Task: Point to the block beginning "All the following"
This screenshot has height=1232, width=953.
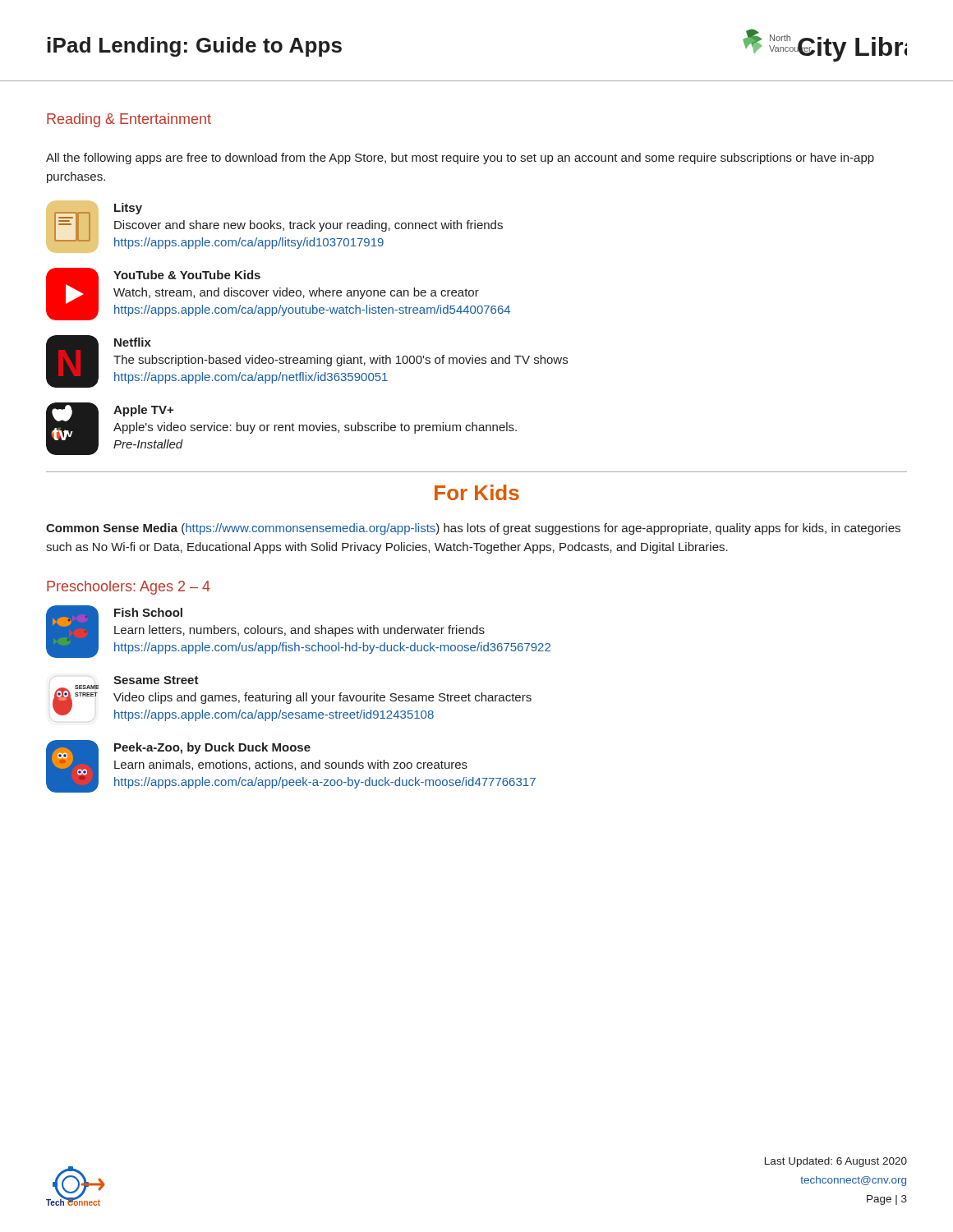Action: (x=476, y=167)
